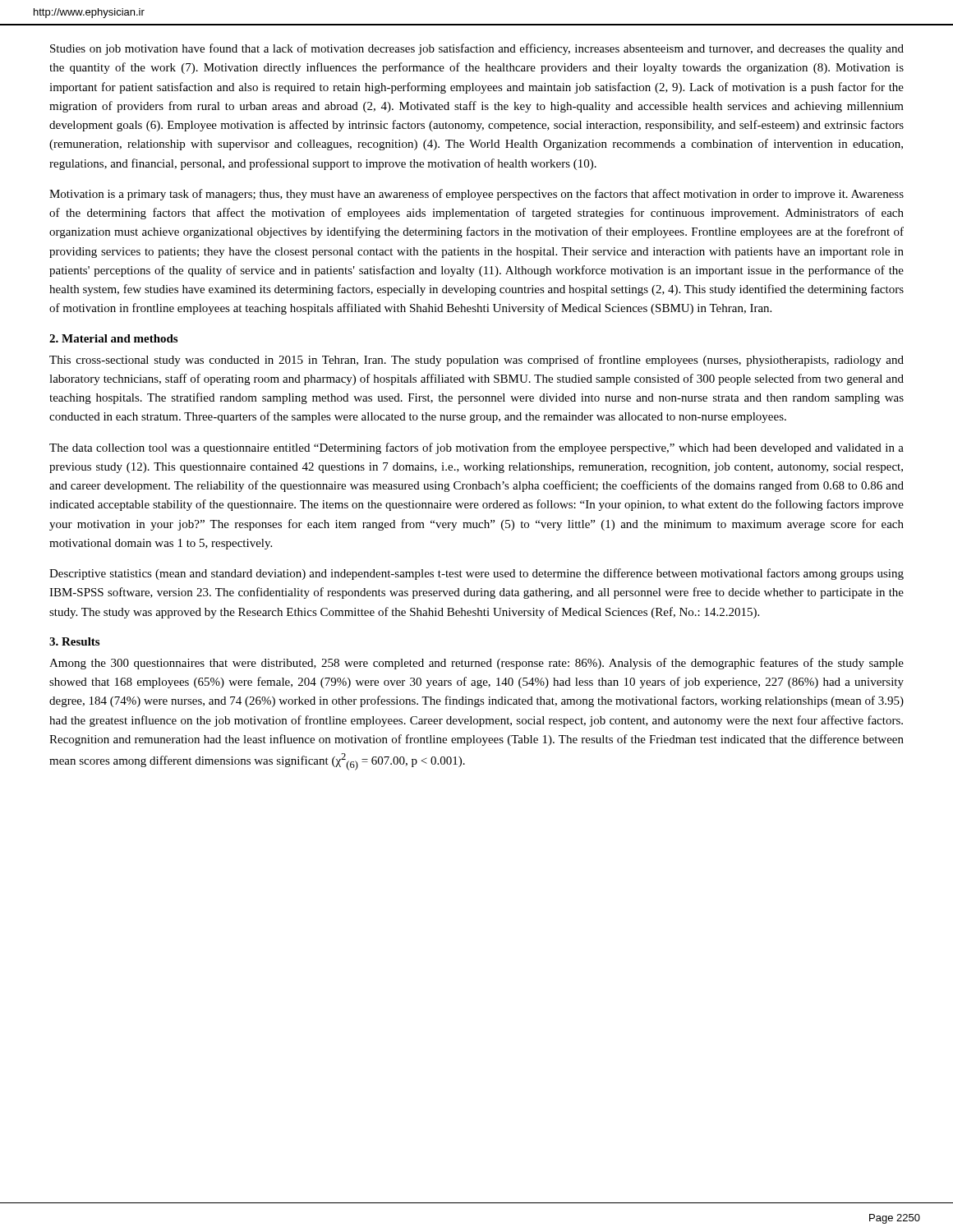The width and height of the screenshot is (953, 1232).
Task: Where is the passage that starts "Motivation is a primary task"?
Action: 476,251
